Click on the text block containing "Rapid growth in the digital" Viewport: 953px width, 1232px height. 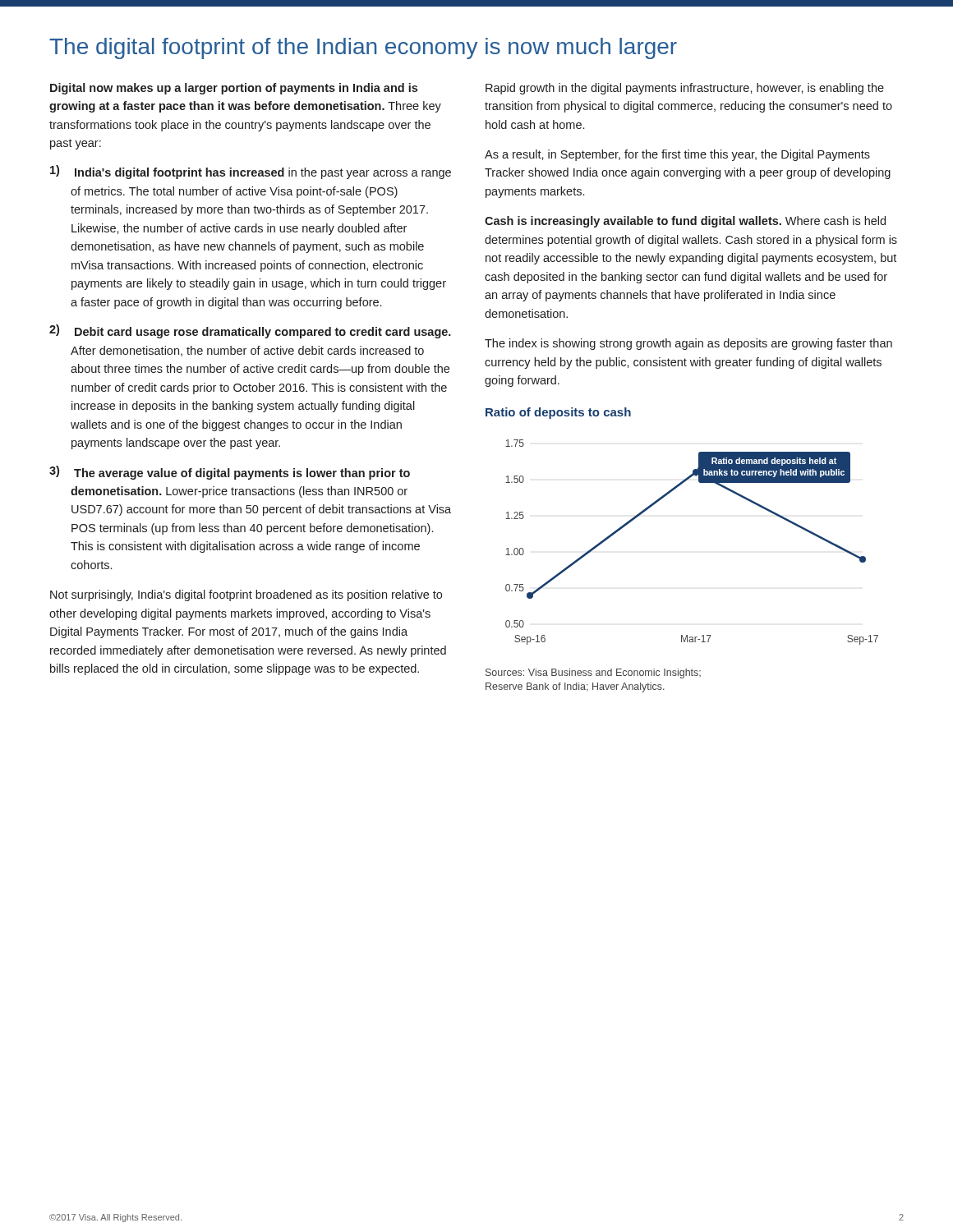[x=688, y=106]
